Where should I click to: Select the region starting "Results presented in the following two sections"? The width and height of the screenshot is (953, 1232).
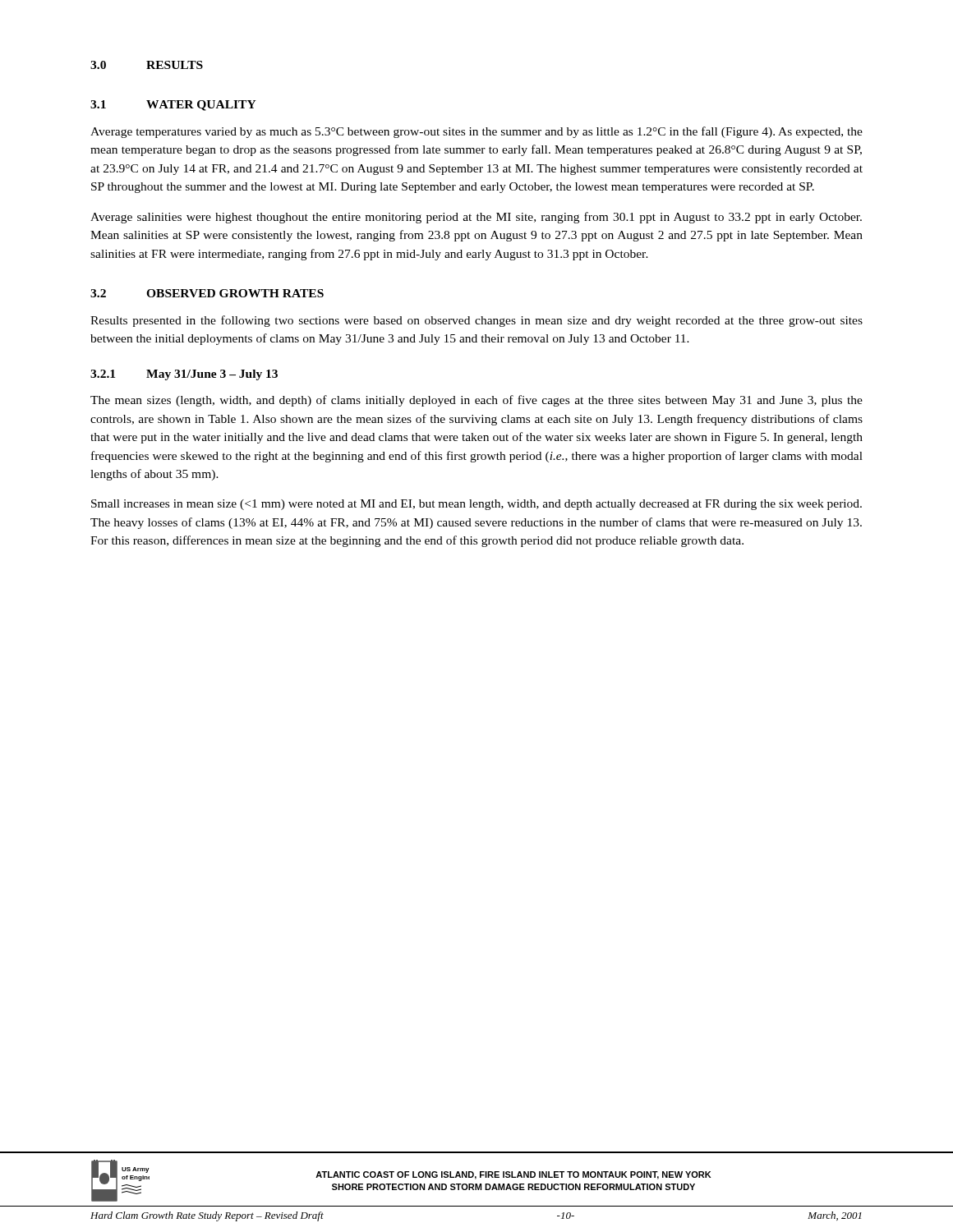[476, 329]
